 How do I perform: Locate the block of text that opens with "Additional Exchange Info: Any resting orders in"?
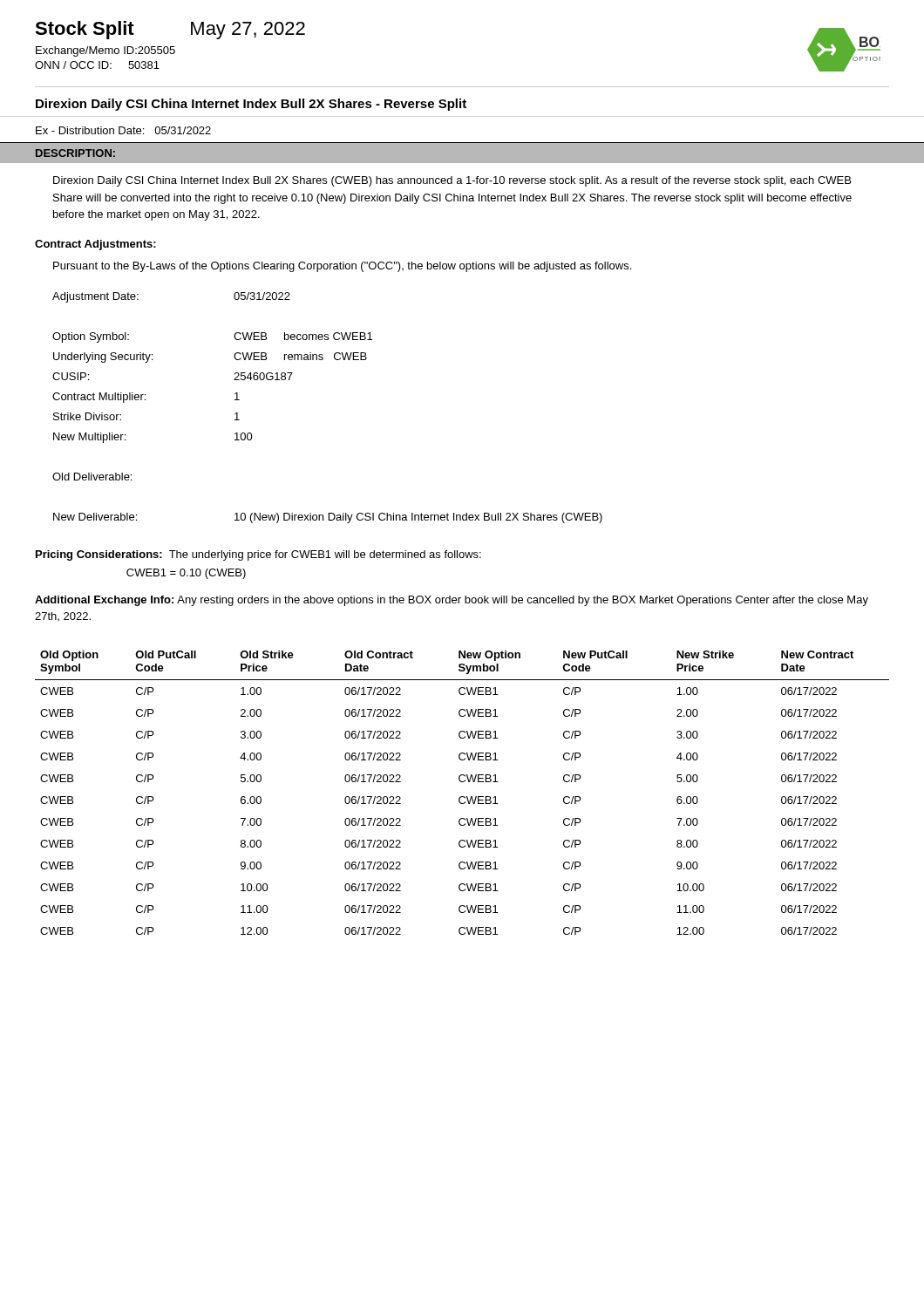coord(452,608)
